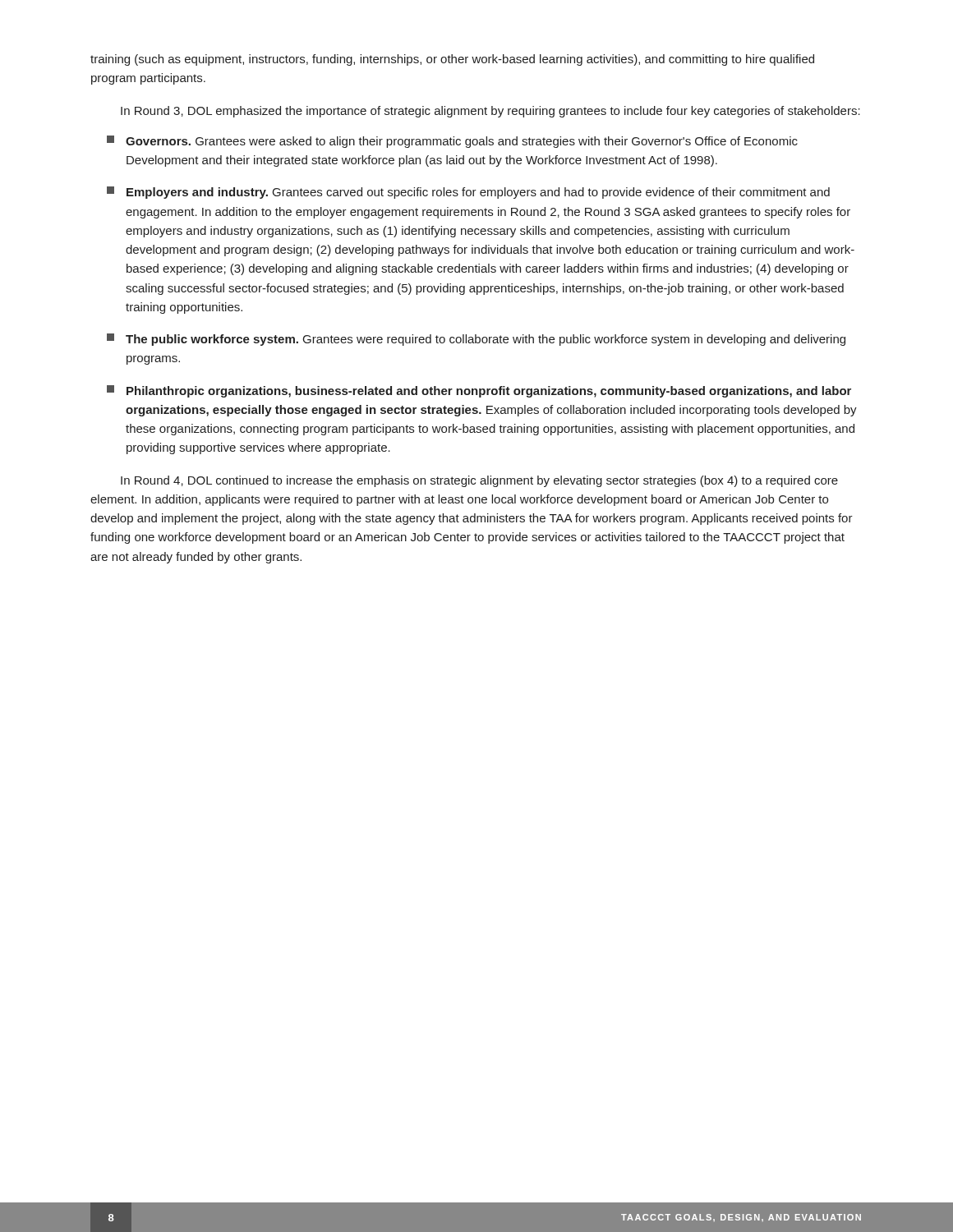The height and width of the screenshot is (1232, 953).
Task: Where is the passage that starts "The public workforce system. Grantees were"?
Action: 485,348
